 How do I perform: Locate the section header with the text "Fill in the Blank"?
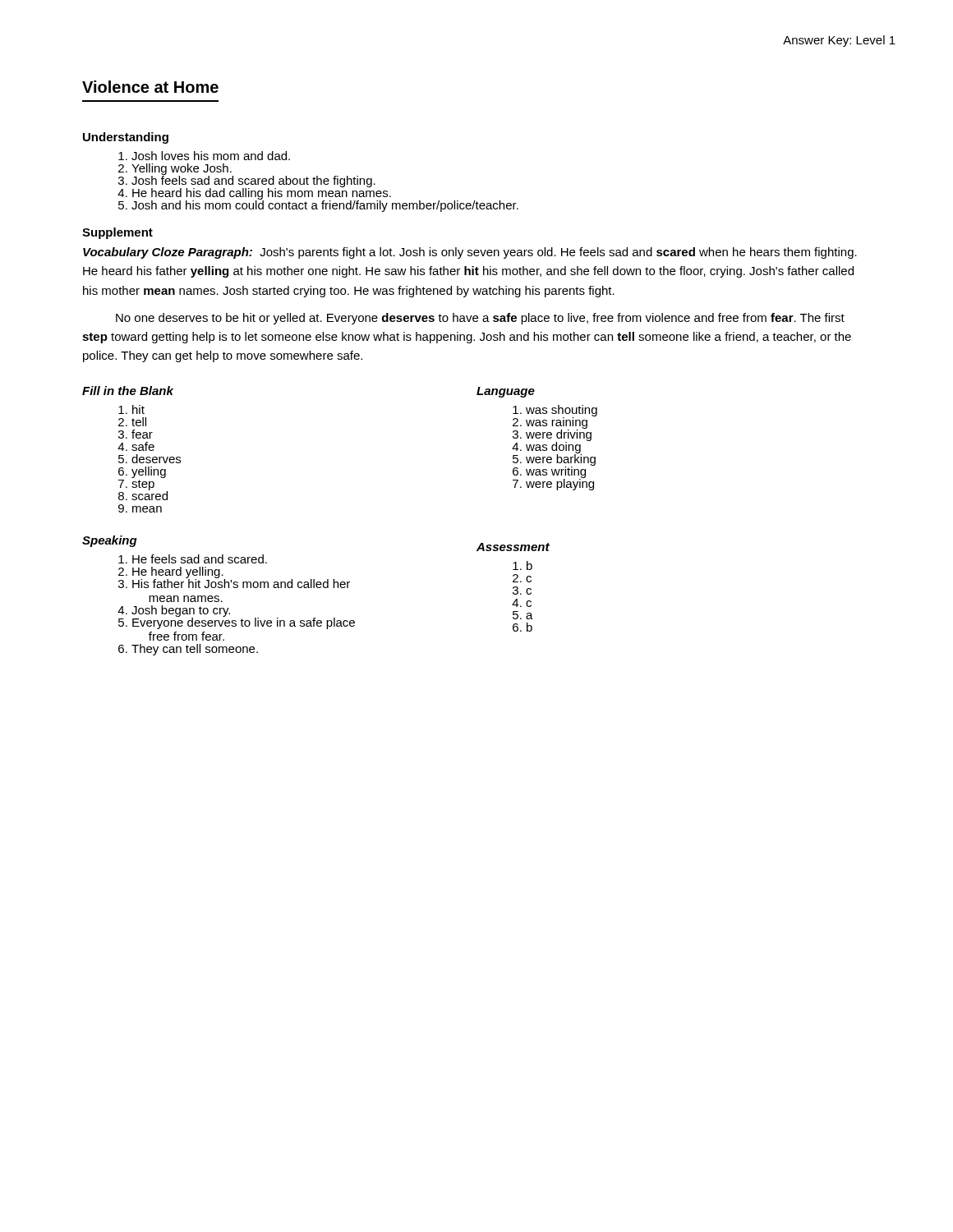click(128, 390)
